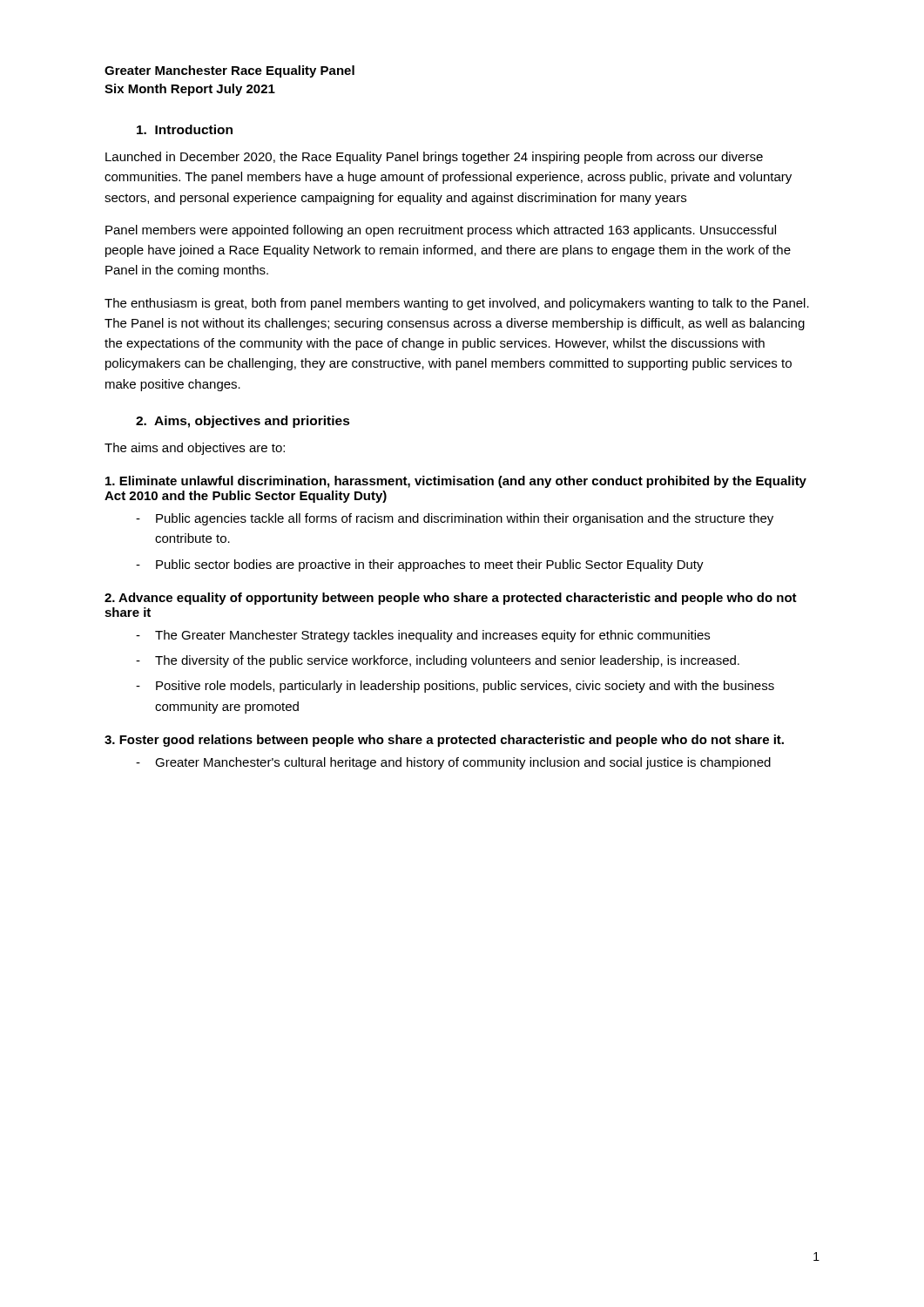This screenshot has width=924, height=1307.
Task: Locate the element starting "Launched in December"
Action: tap(448, 177)
